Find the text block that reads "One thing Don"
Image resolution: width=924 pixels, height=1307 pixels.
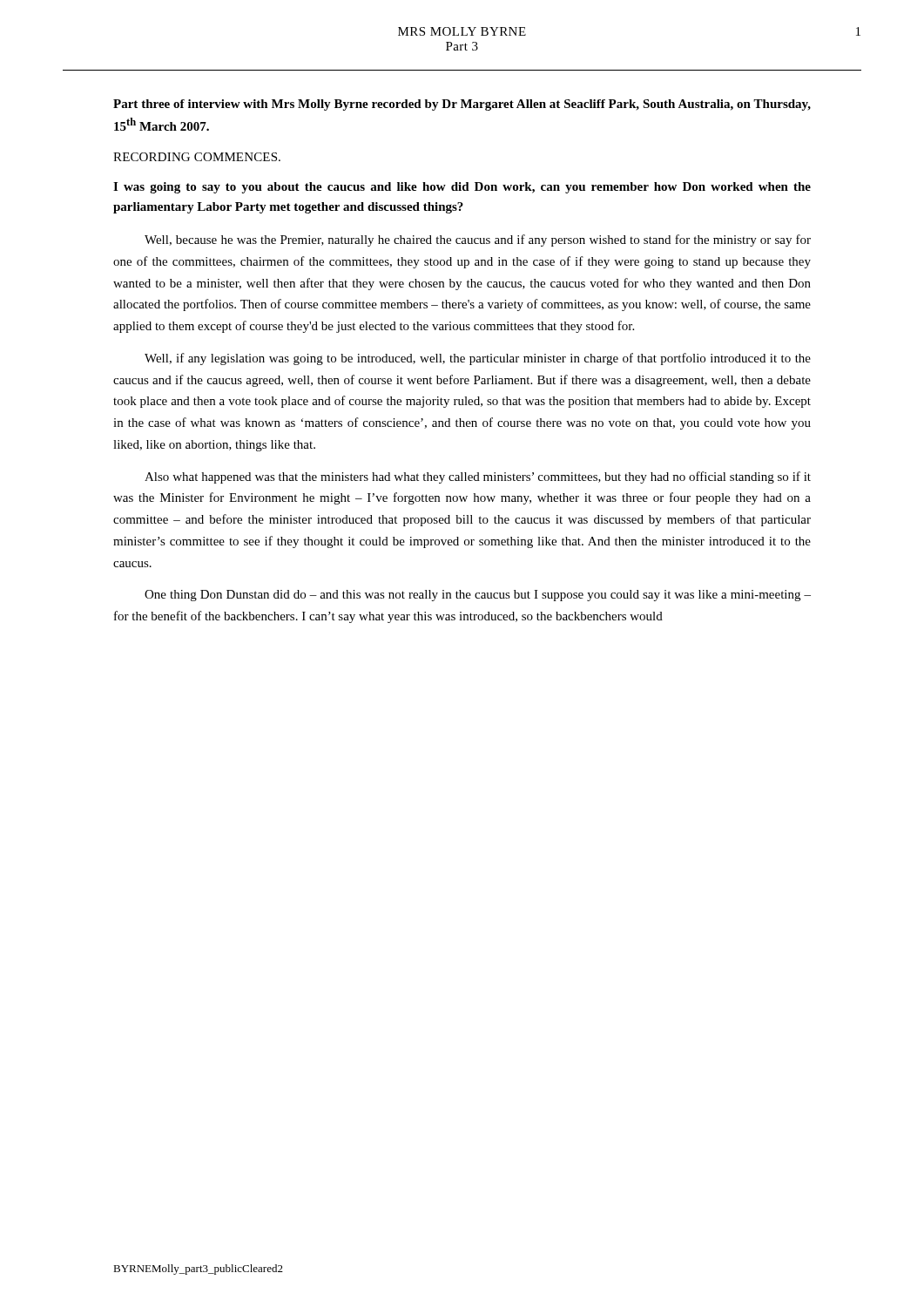click(462, 605)
